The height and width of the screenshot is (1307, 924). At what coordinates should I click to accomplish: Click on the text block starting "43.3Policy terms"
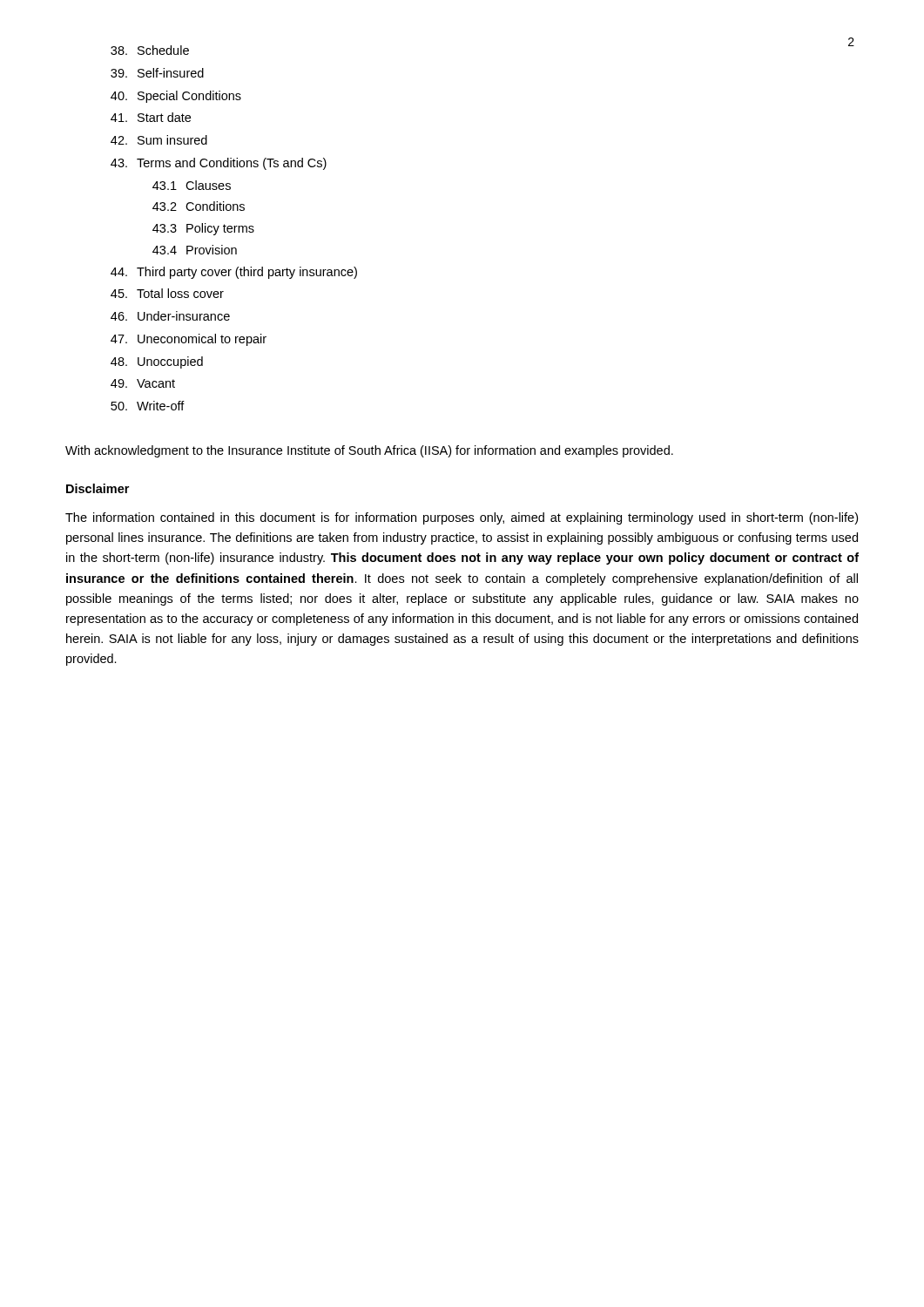click(x=197, y=229)
